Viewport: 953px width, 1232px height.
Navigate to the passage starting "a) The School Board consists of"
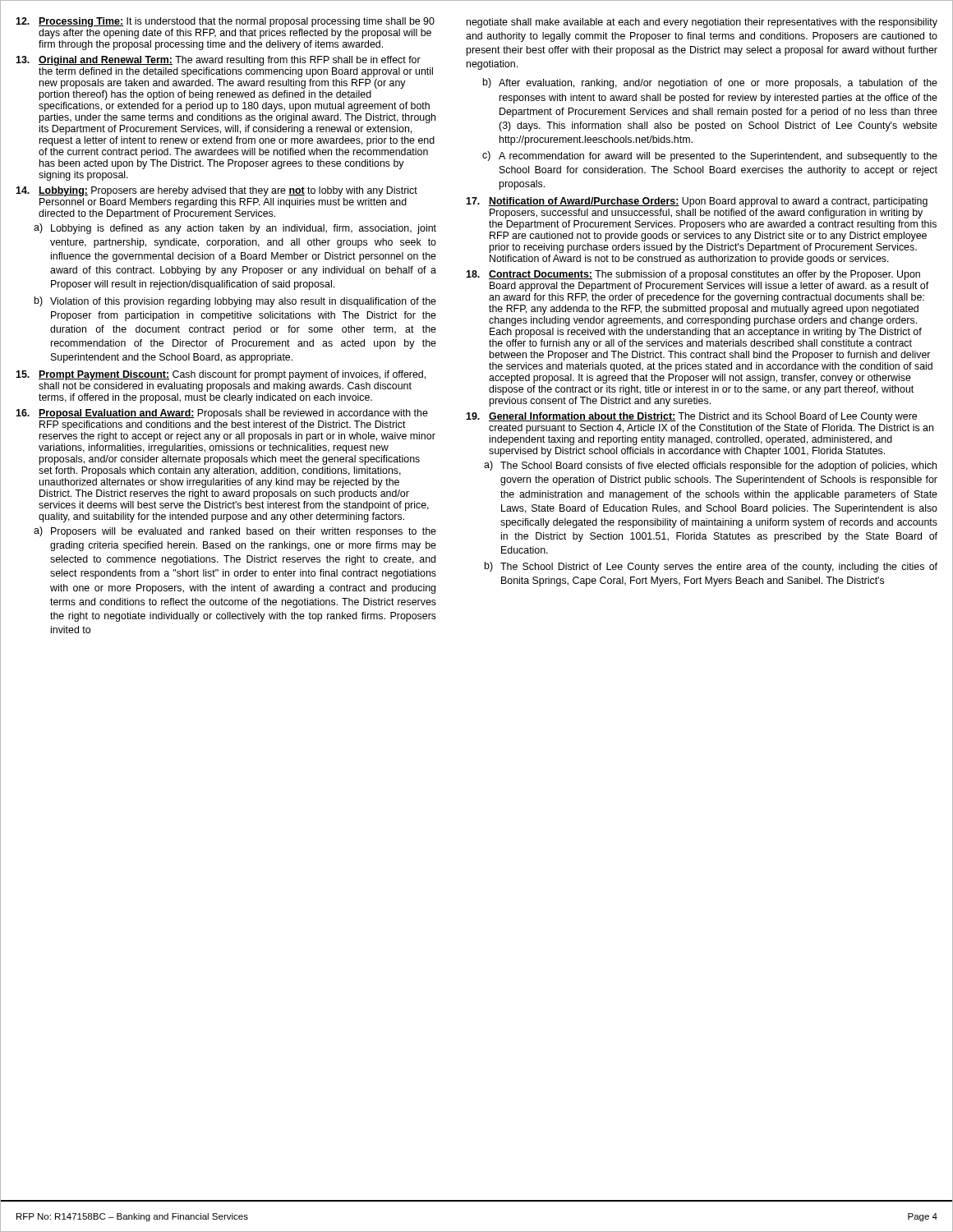coord(711,509)
